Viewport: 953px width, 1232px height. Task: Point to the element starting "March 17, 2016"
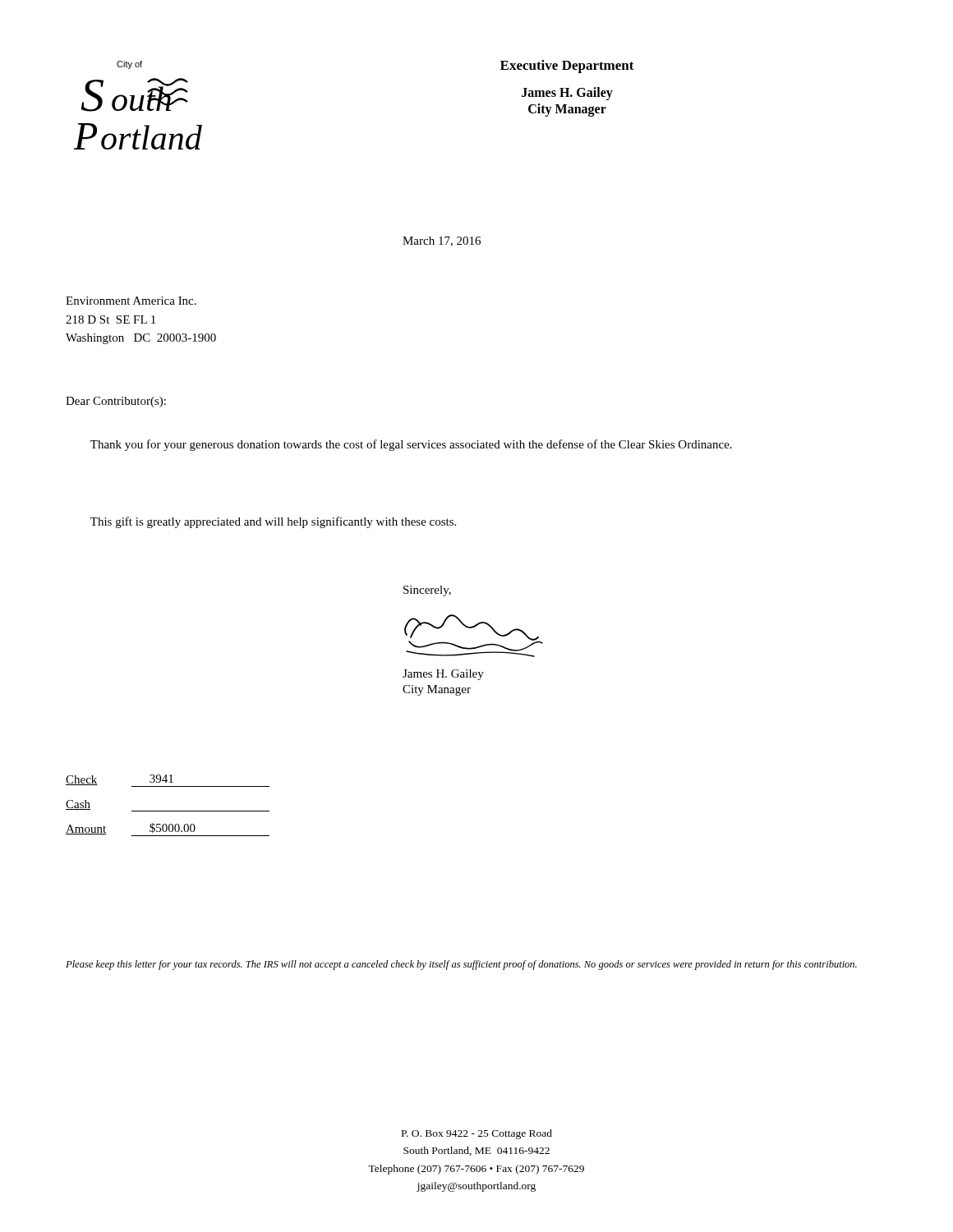[x=442, y=241]
